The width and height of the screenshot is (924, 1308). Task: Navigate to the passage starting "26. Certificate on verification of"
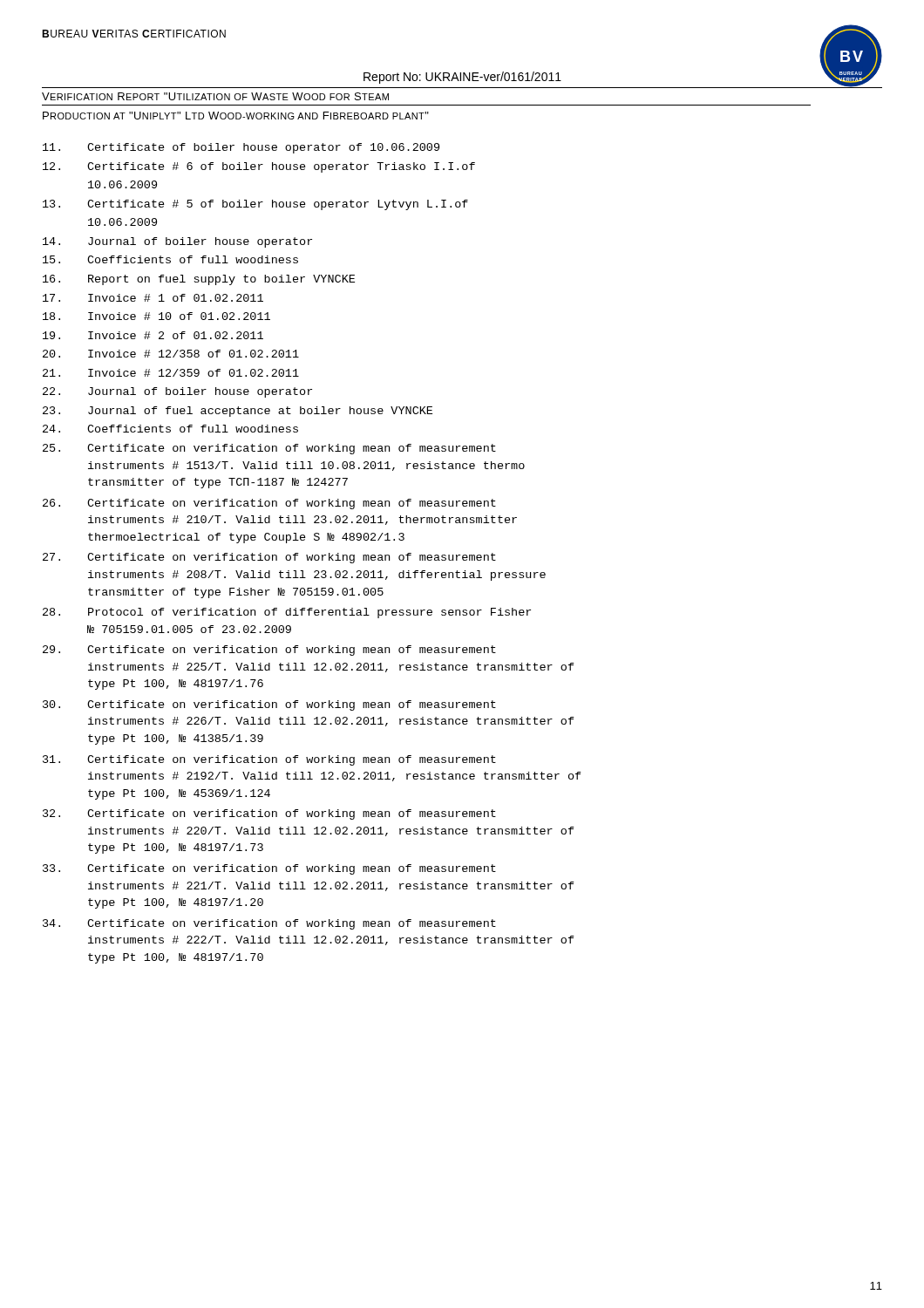pyautogui.click(x=462, y=521)
